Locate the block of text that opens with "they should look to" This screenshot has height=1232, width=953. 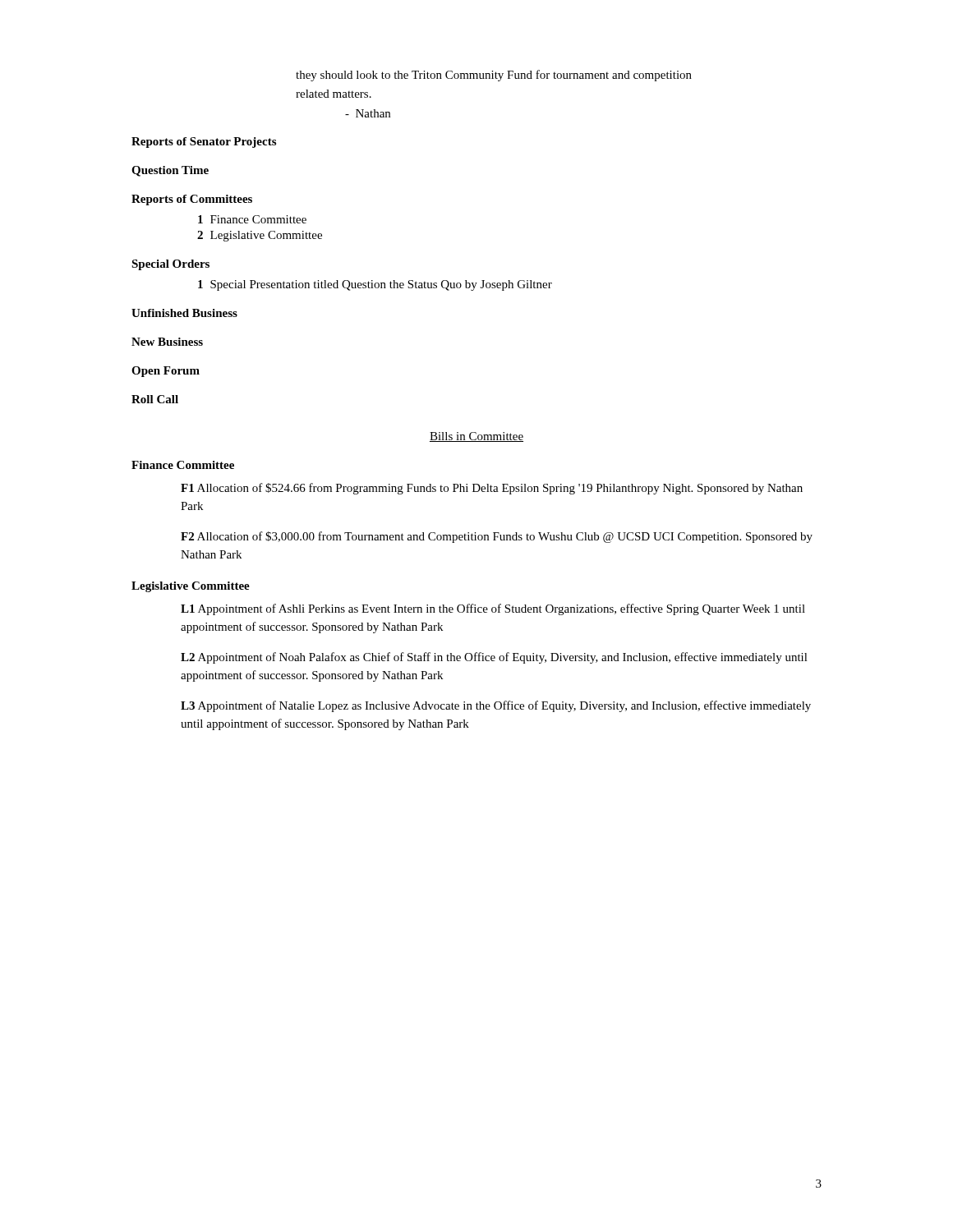(494, 84)
